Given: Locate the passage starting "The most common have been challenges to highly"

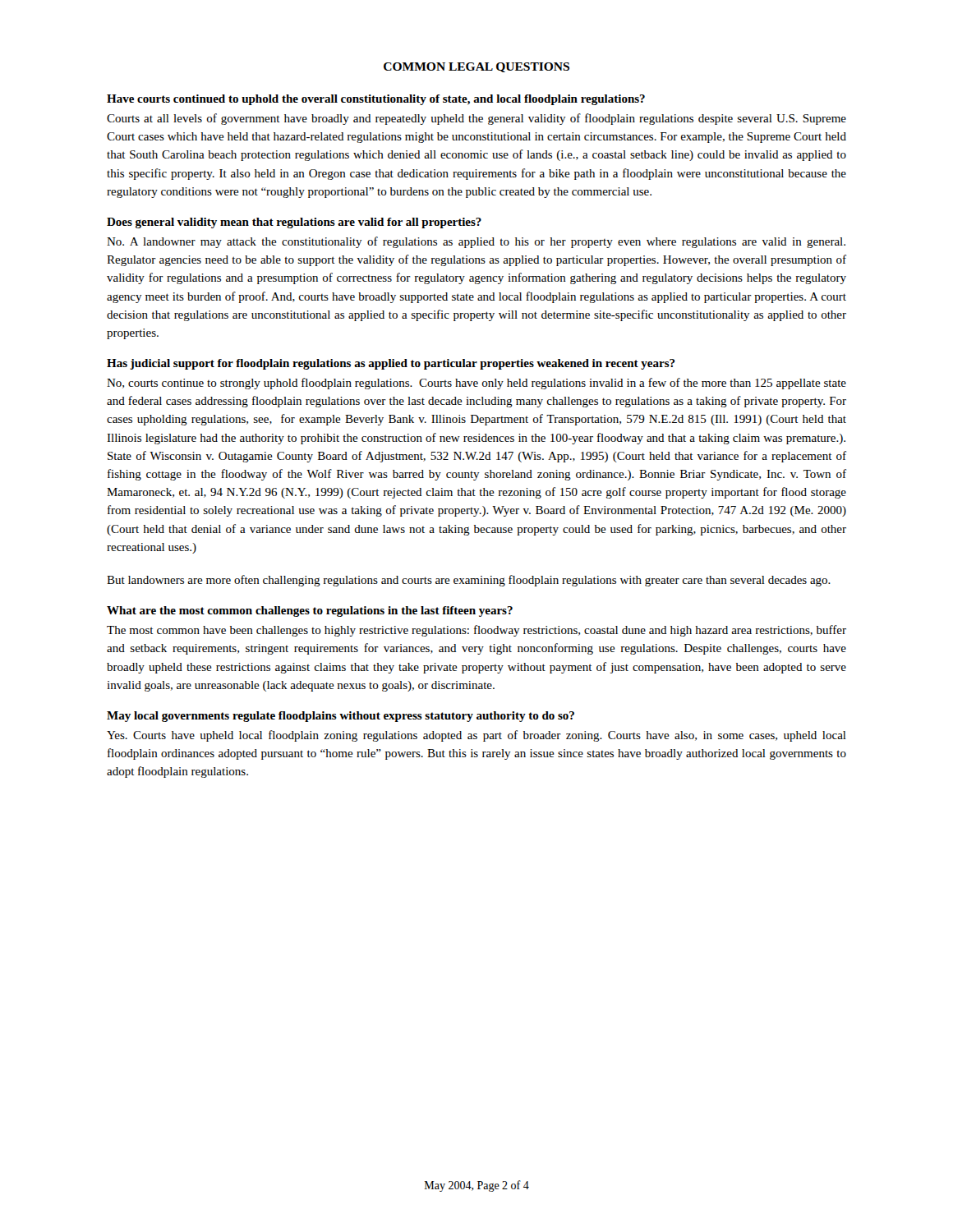Looking at the screenshot, I should tap(476, 657).
